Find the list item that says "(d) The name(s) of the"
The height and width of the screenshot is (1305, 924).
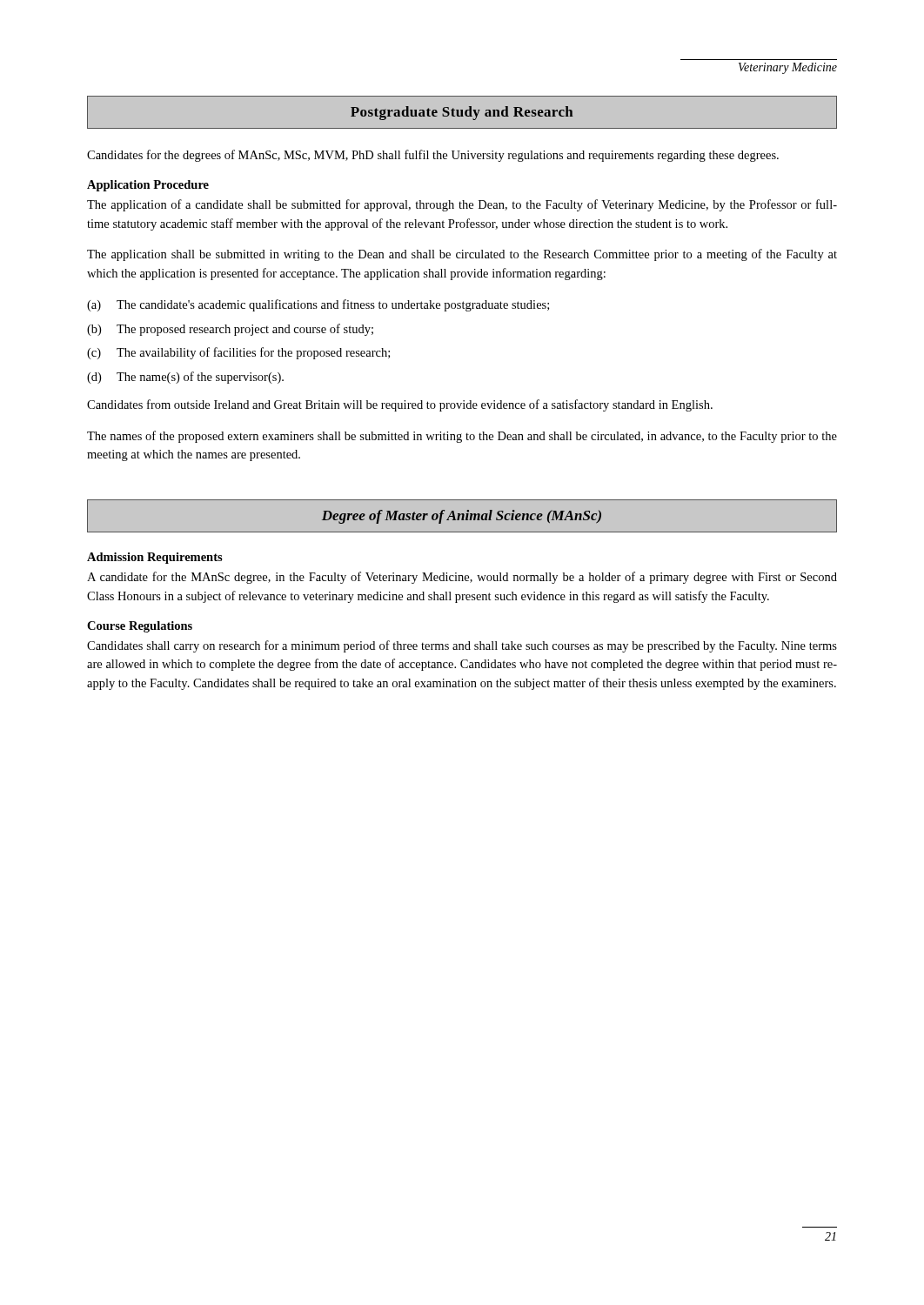(x=185, y=378)
